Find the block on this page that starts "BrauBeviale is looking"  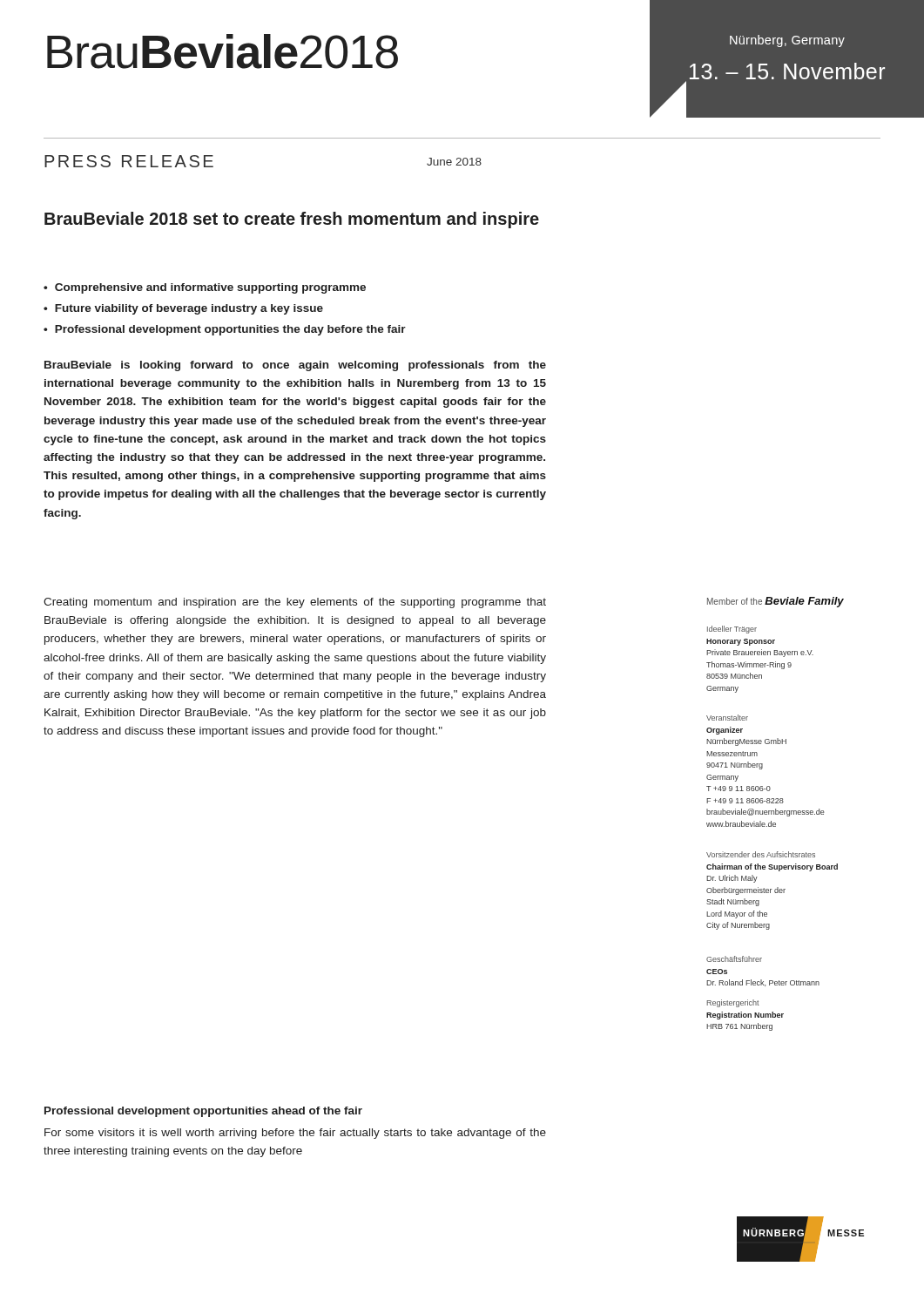click(295, 438)
